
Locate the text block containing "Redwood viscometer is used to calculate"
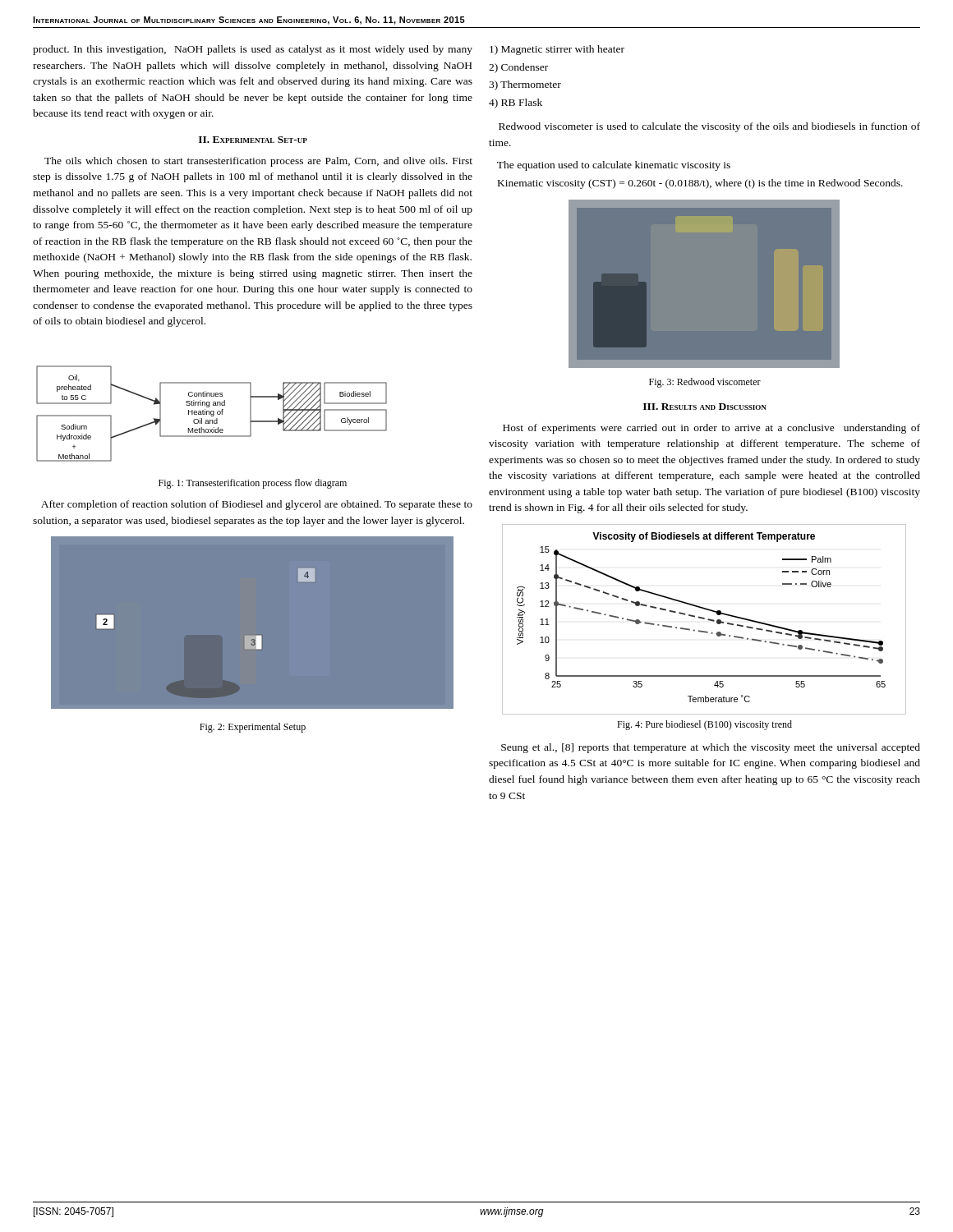704,134
